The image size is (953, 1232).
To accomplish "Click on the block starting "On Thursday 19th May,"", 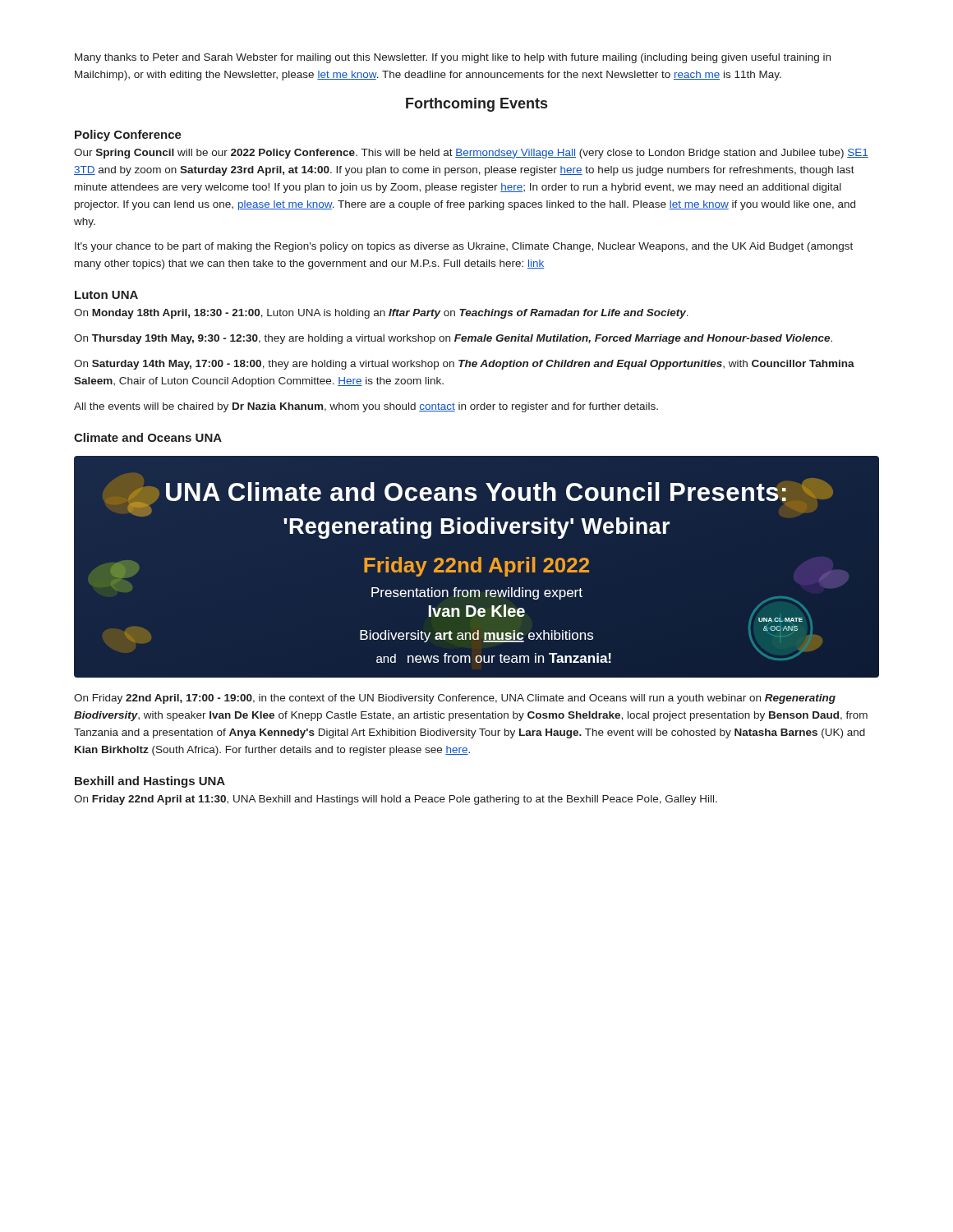I will [x=454, y=338].
